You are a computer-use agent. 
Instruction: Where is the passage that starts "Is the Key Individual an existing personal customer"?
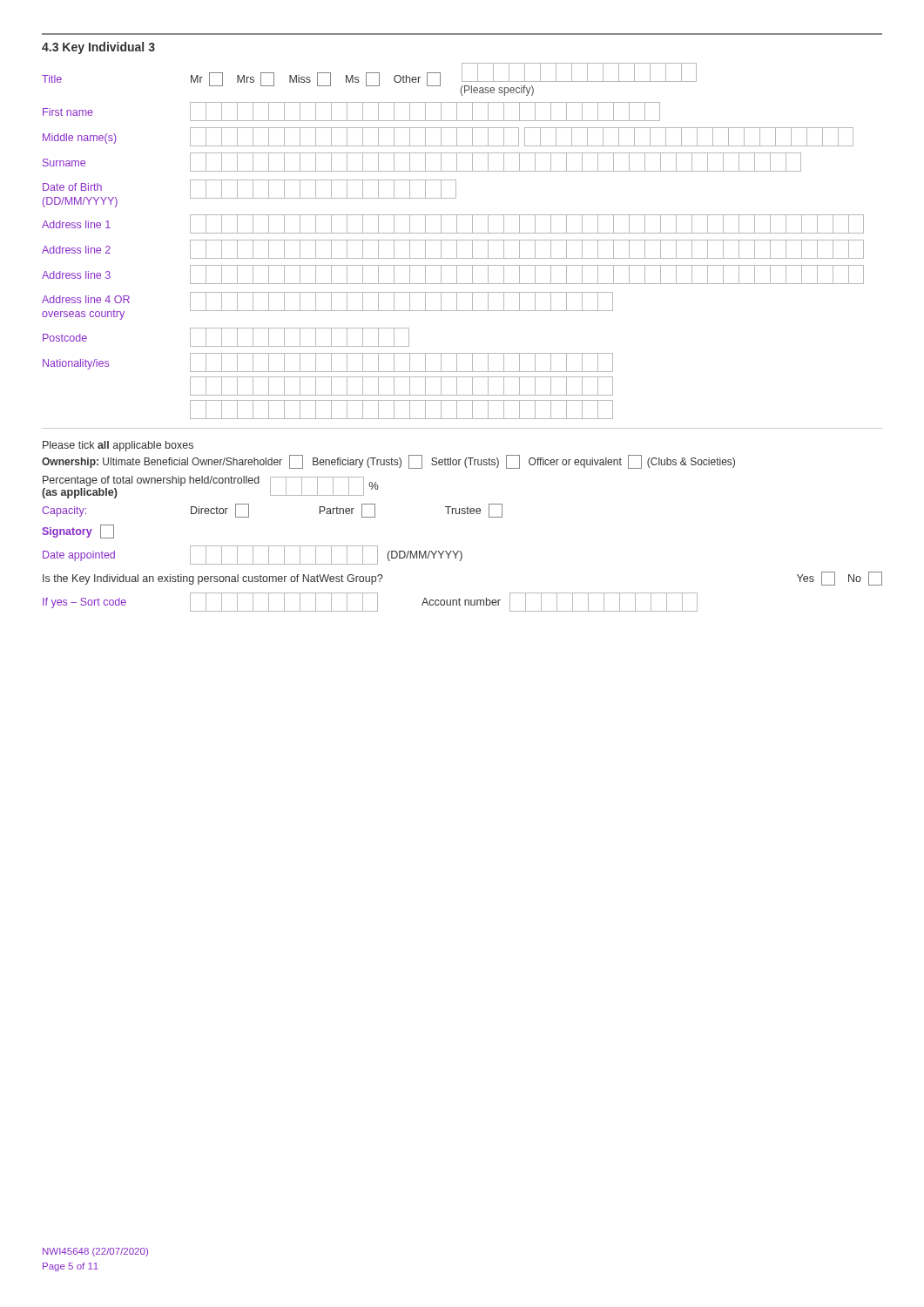coord(206,579)
